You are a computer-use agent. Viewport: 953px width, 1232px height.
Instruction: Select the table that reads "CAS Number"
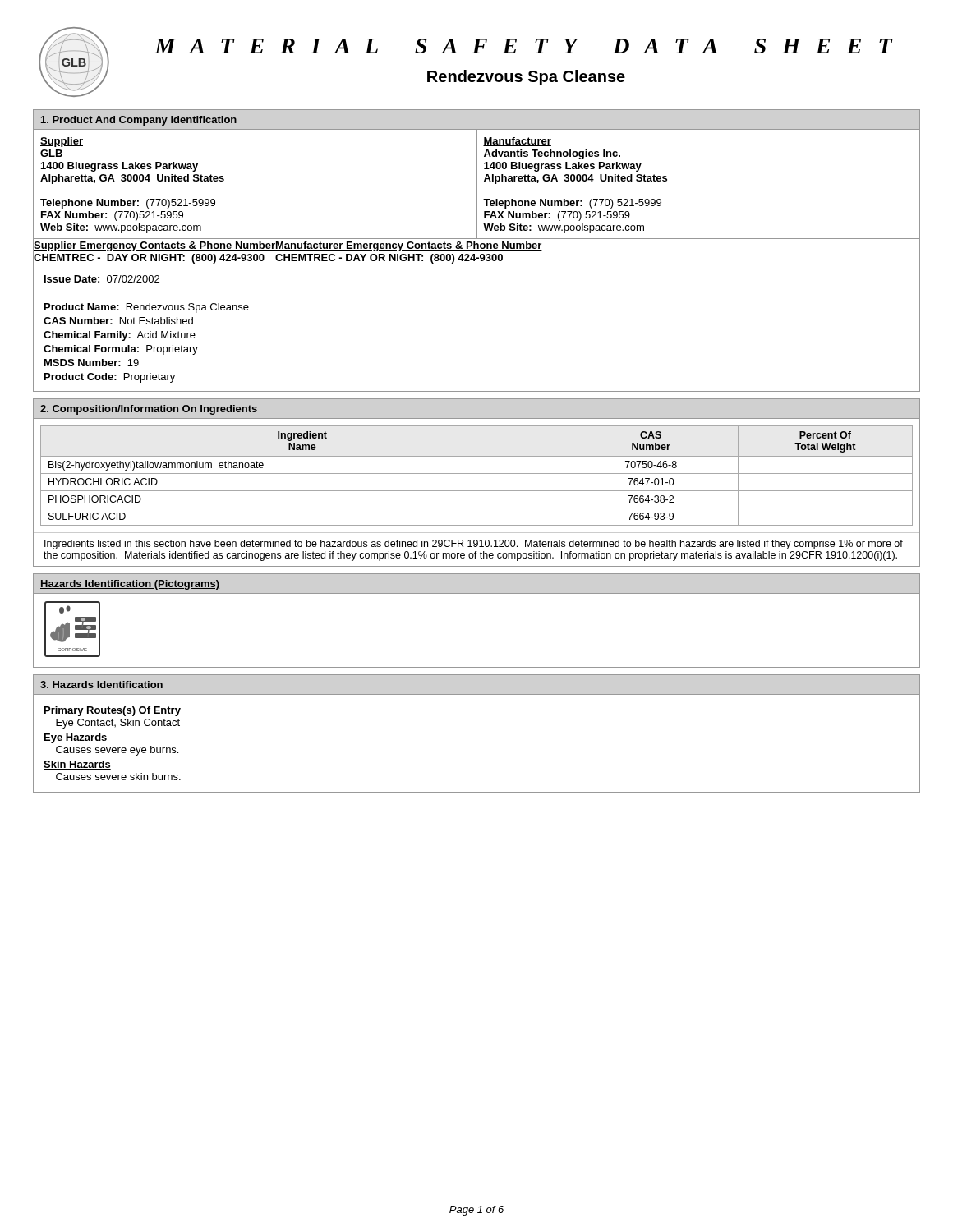pyautogui.click(x=476, y=476)
